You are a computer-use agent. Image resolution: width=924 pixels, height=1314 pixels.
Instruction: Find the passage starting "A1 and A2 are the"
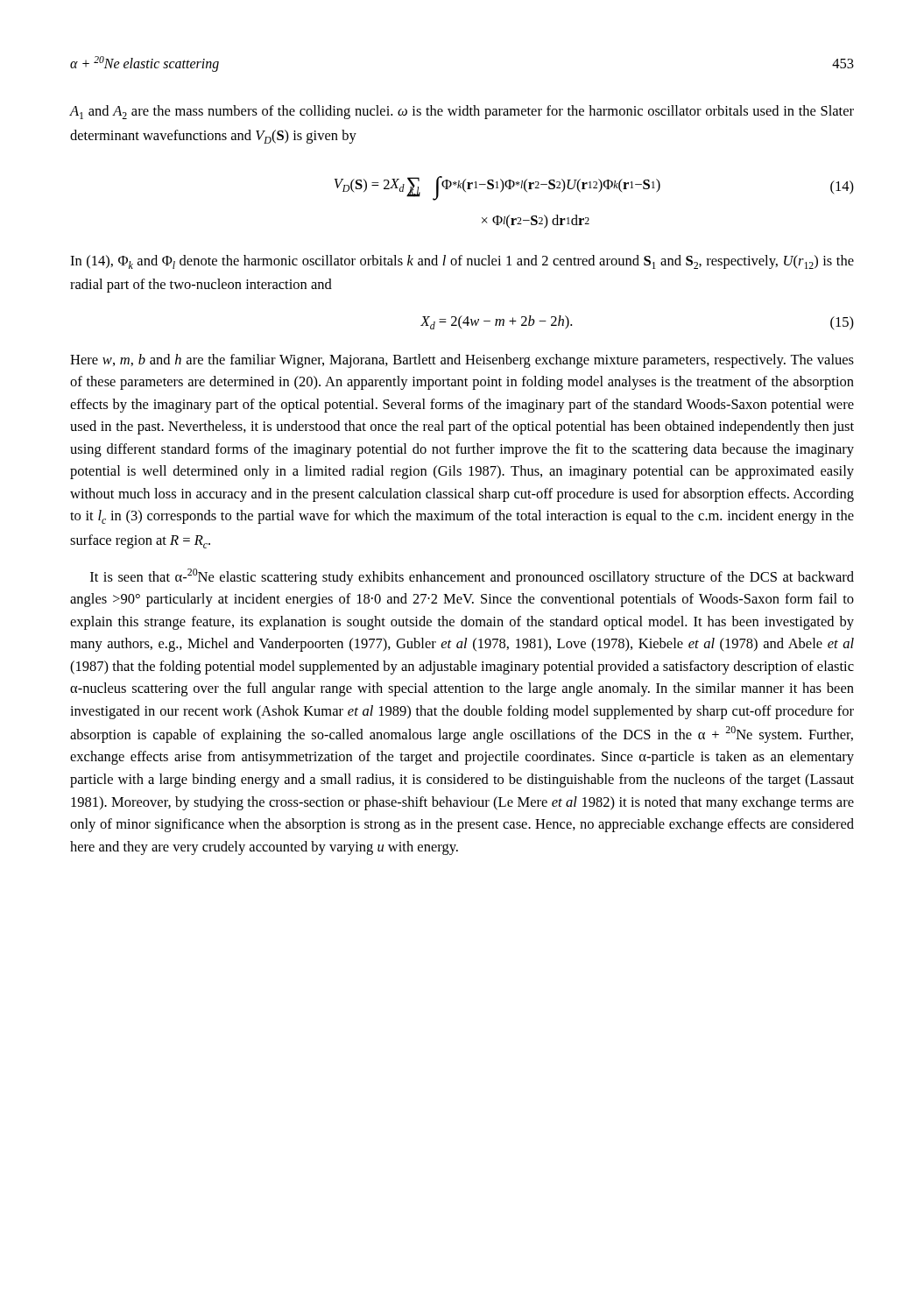coord(462,125)
